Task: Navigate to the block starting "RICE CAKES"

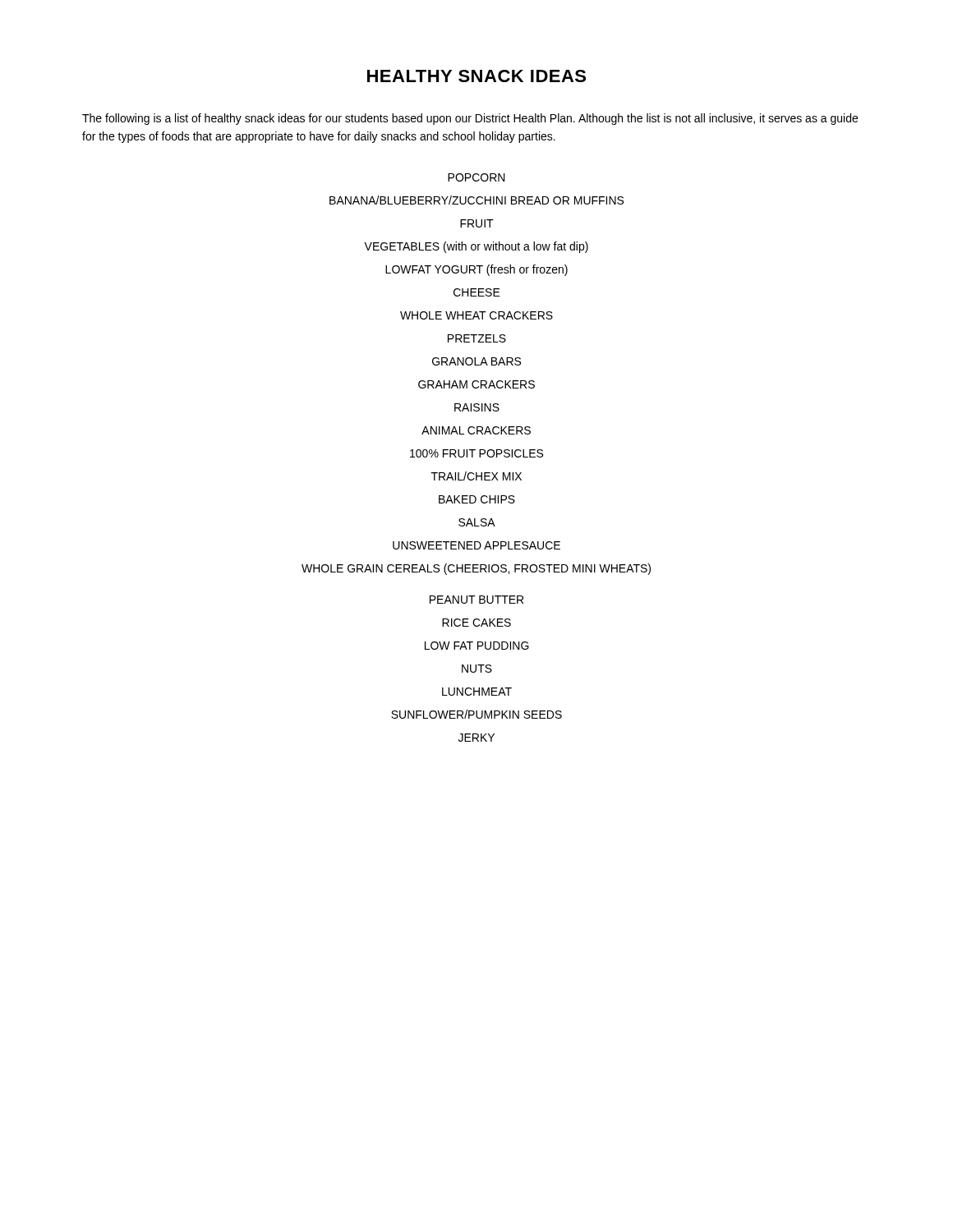Action: point(476,623)
